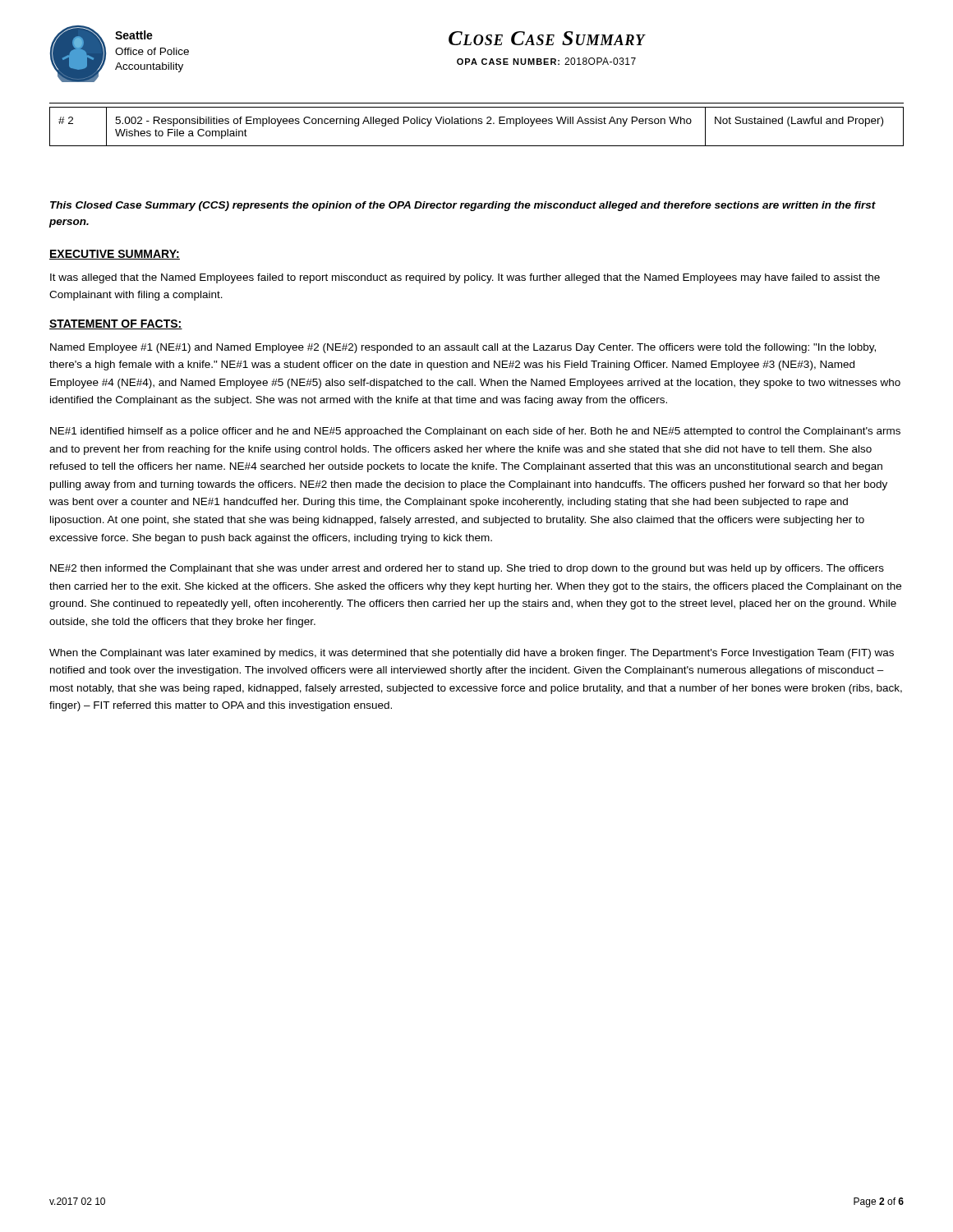Point to the block starting "EXECUTIVE SUMMARY:"
Image resolution: width=953 pixels, height=1232 pixels.
point(114,253)
